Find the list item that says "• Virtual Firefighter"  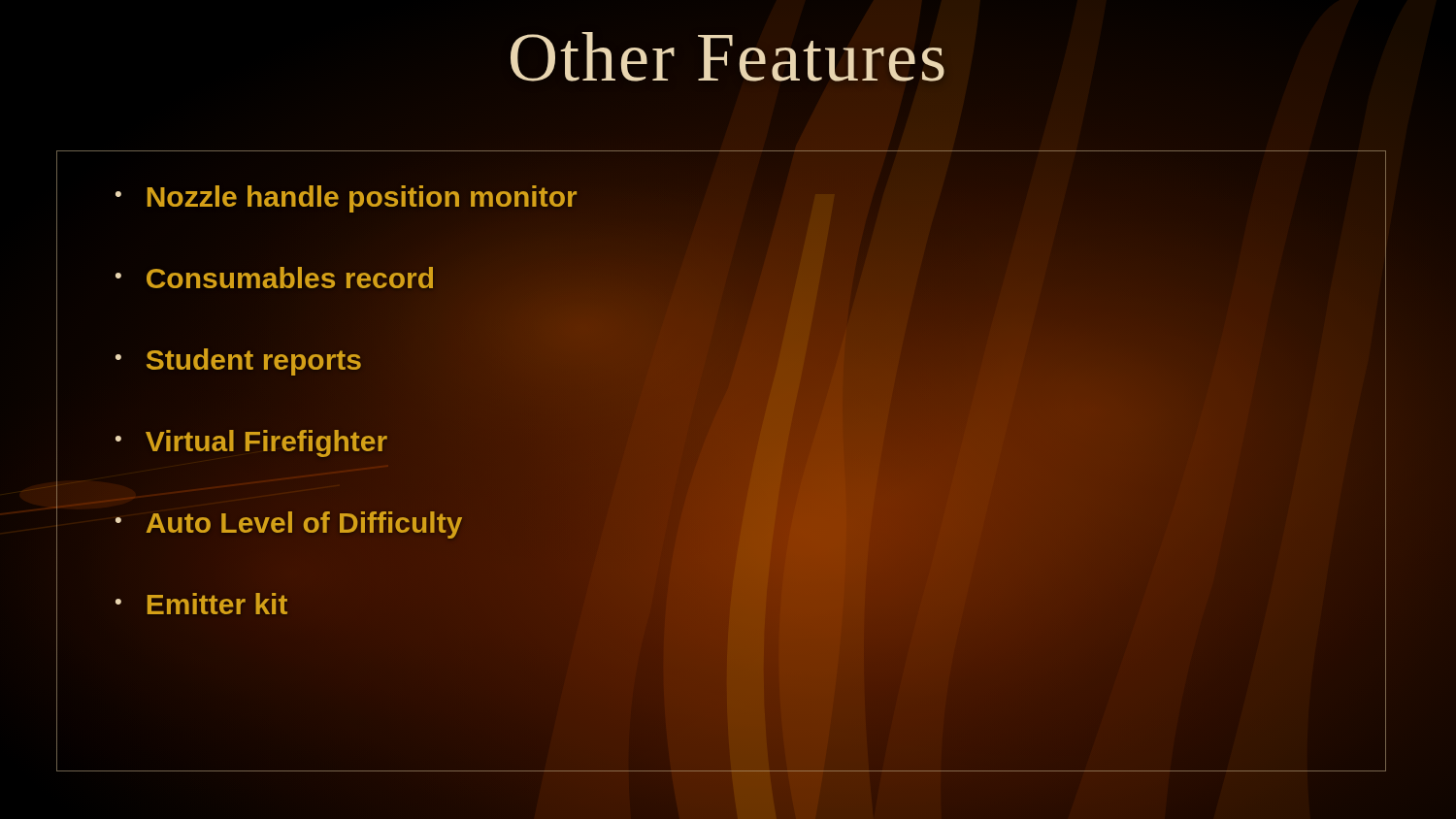(x=251, y=442)
